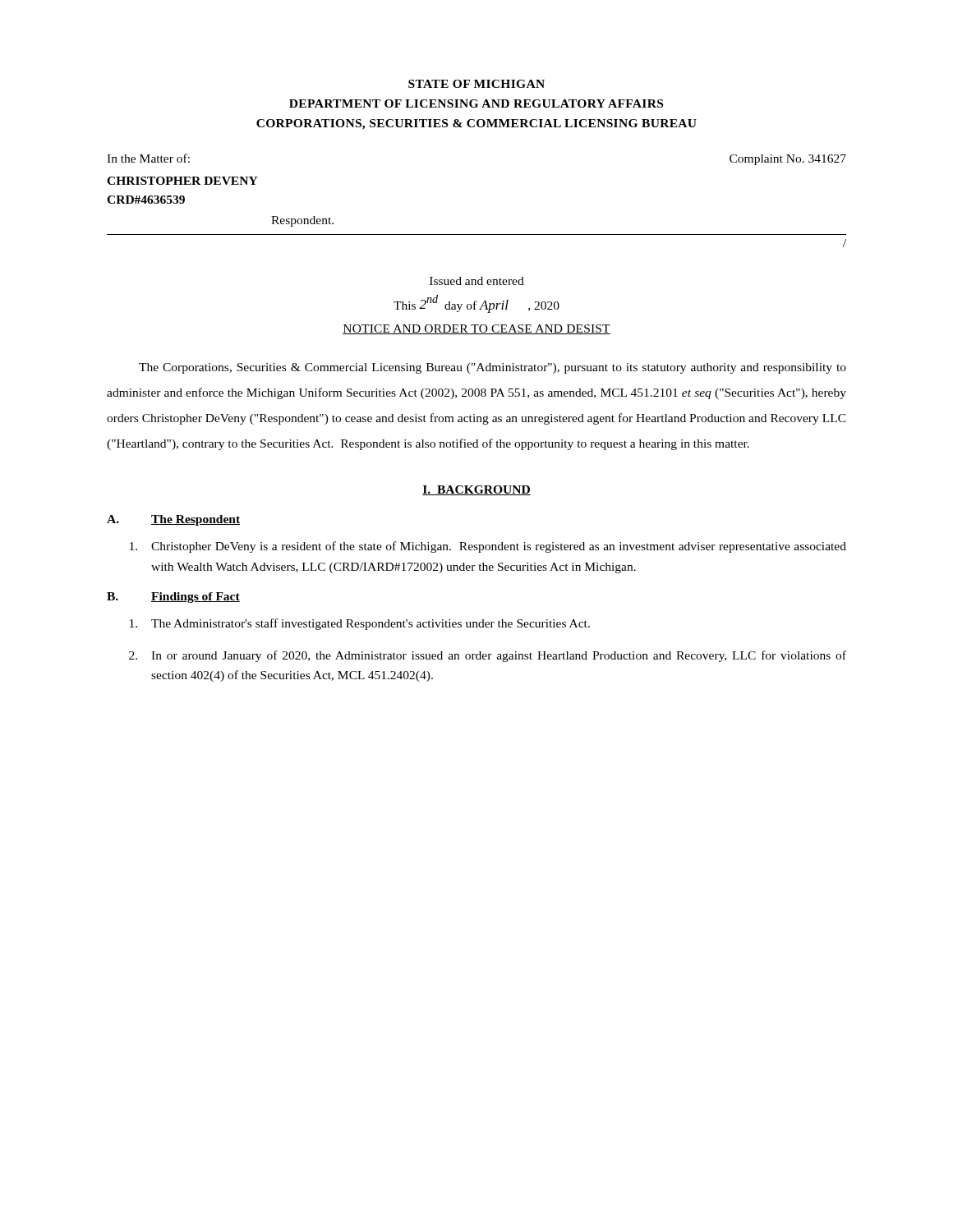Point to the block beginning "The Administrator's staff investigated Respondent's activities"
The width and height of the screenshot is (953, 1232).
tap(476, 624)
